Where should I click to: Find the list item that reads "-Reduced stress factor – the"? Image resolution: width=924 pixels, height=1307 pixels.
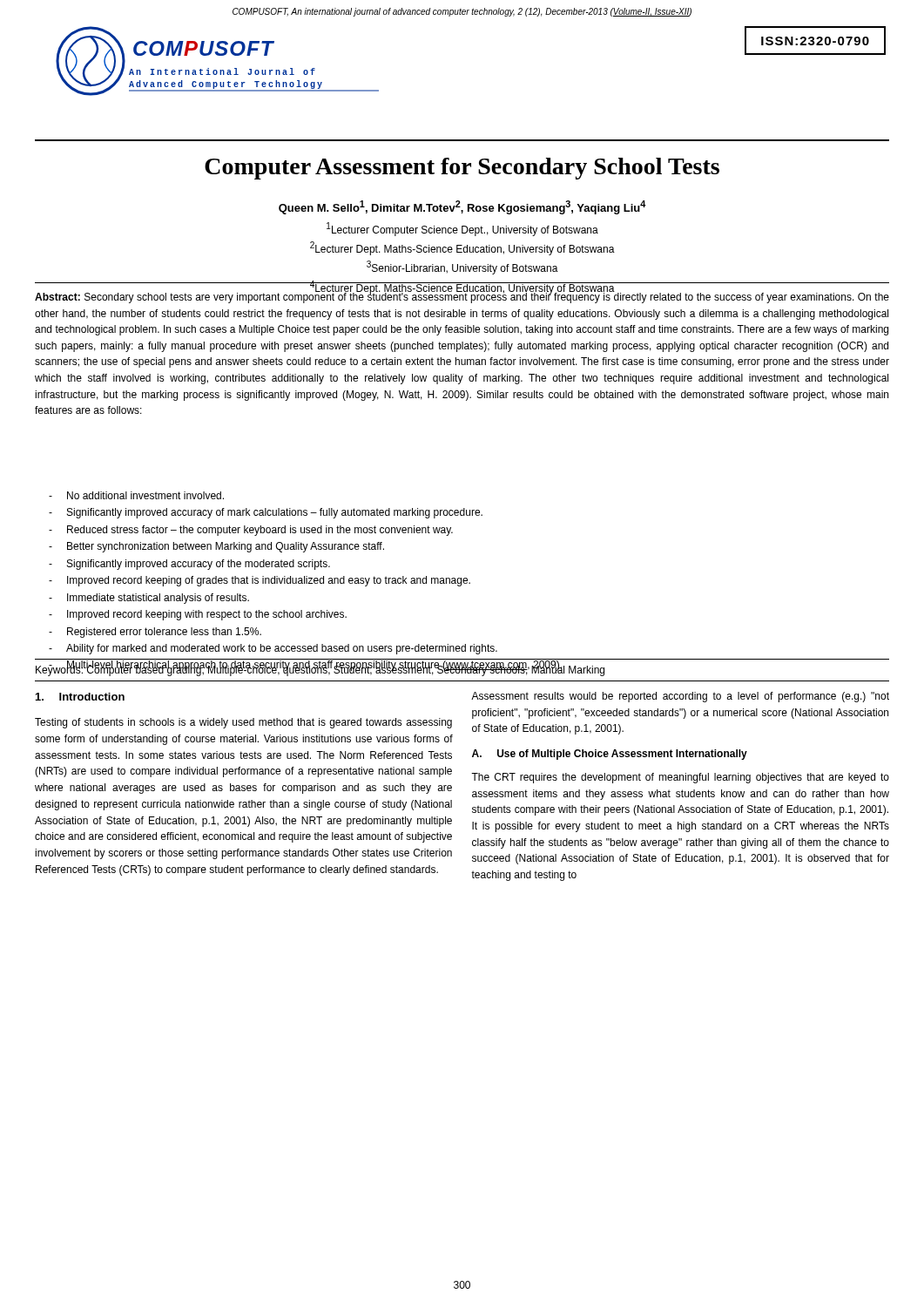tap(251, 530)
